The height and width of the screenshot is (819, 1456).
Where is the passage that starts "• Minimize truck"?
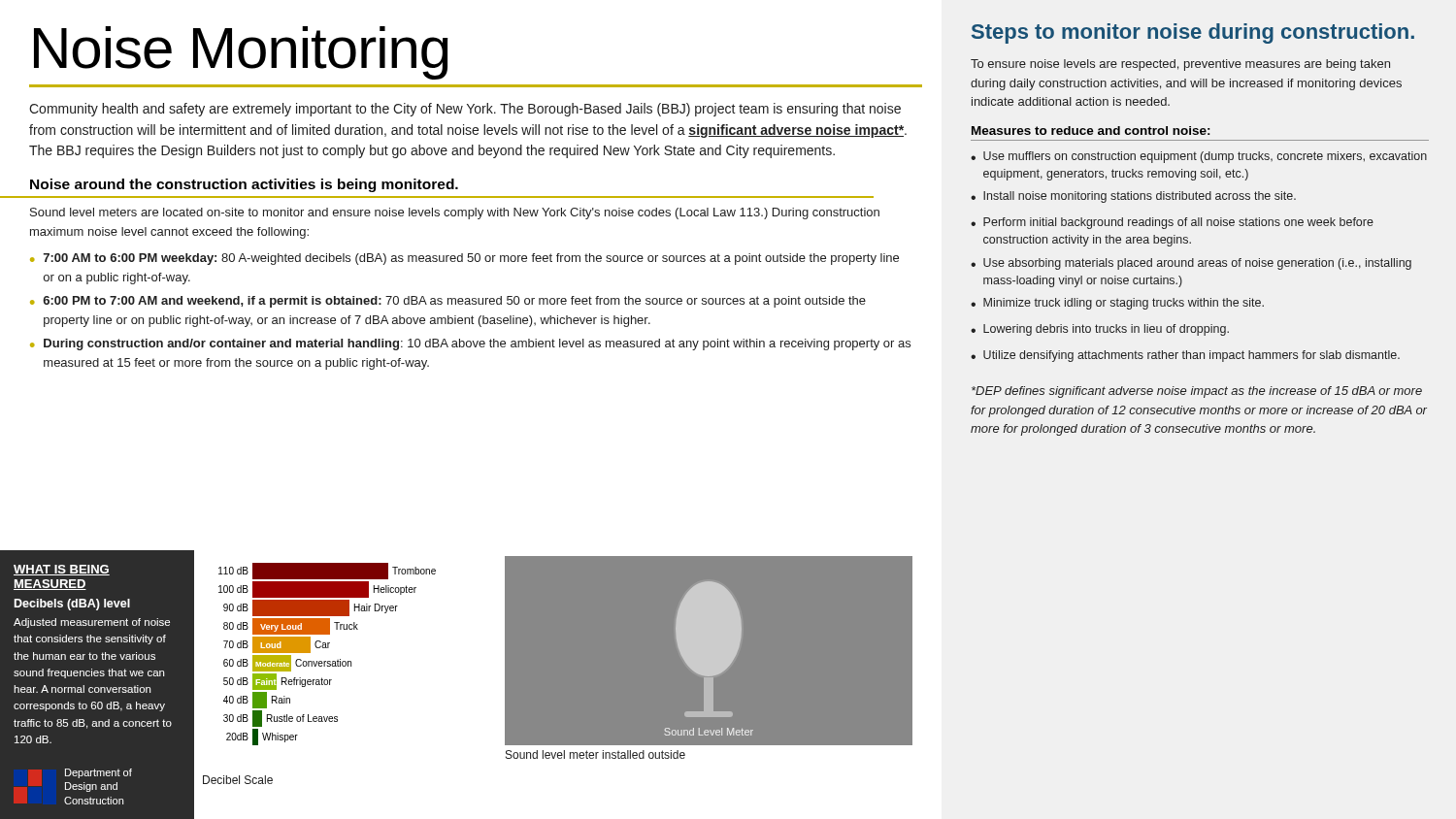1118,305
